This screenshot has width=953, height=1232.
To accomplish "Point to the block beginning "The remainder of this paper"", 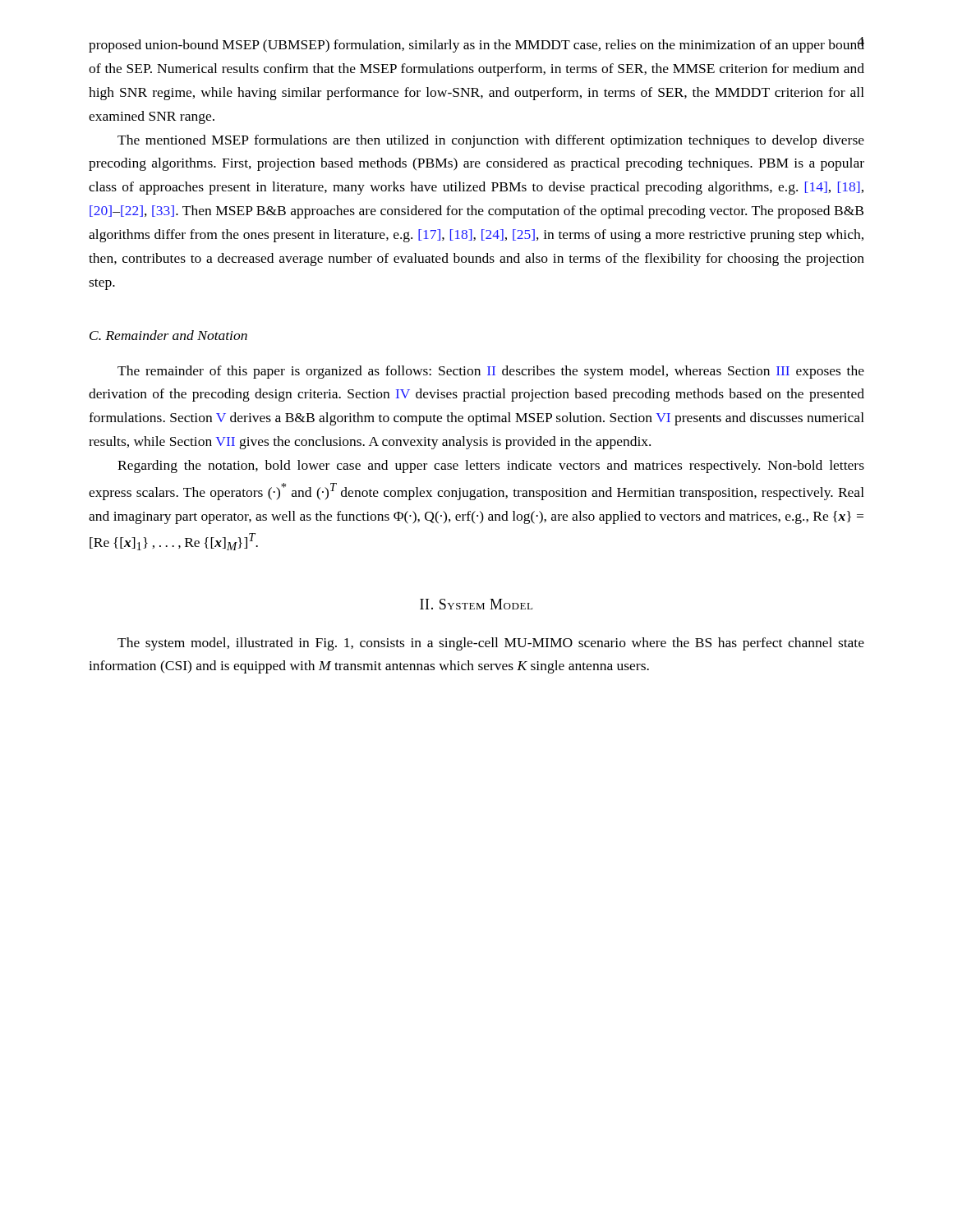I will click(476, 406).
